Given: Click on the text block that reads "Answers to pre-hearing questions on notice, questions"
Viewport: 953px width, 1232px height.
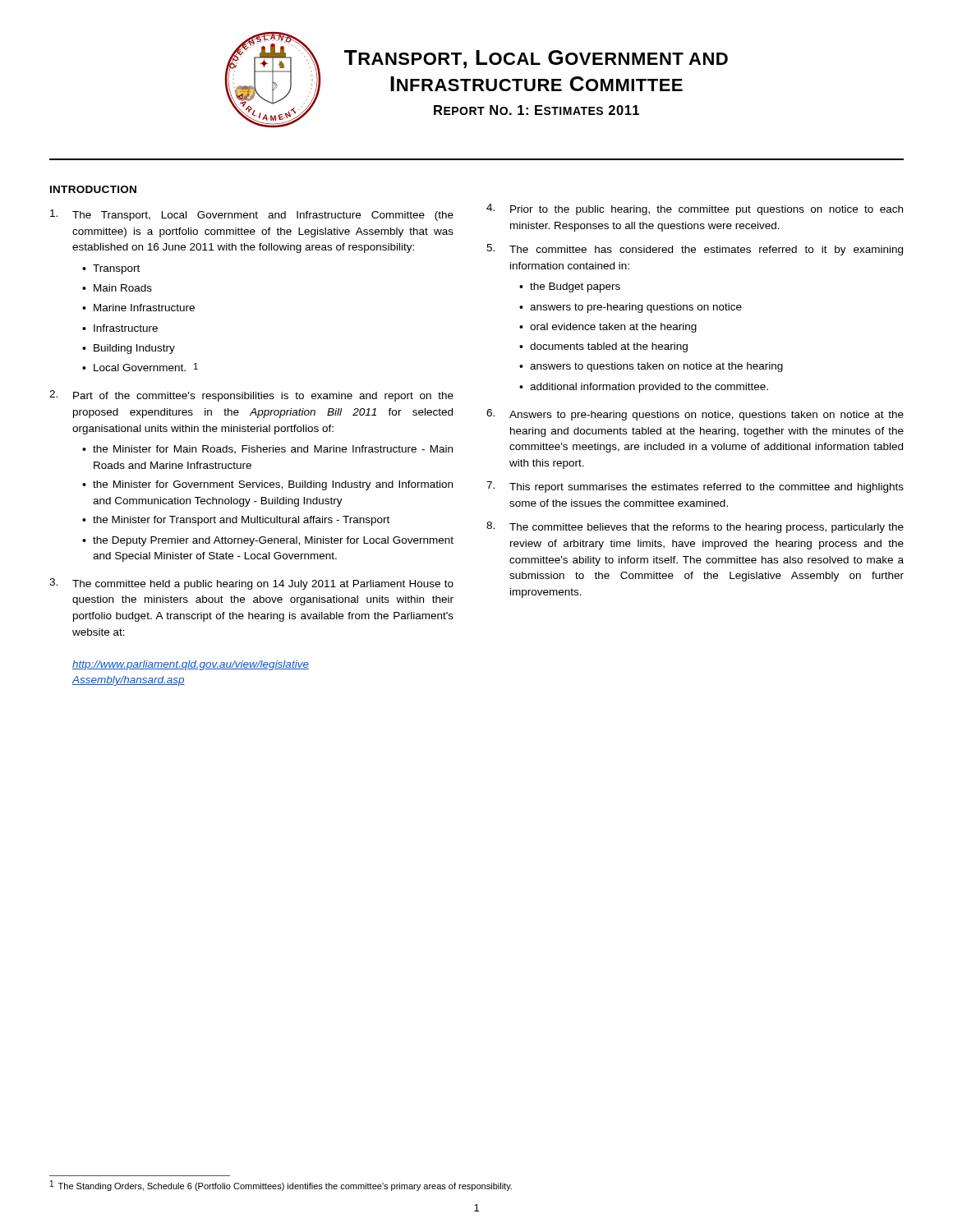Looking at the screenshot, I should [x=695, y=439].
